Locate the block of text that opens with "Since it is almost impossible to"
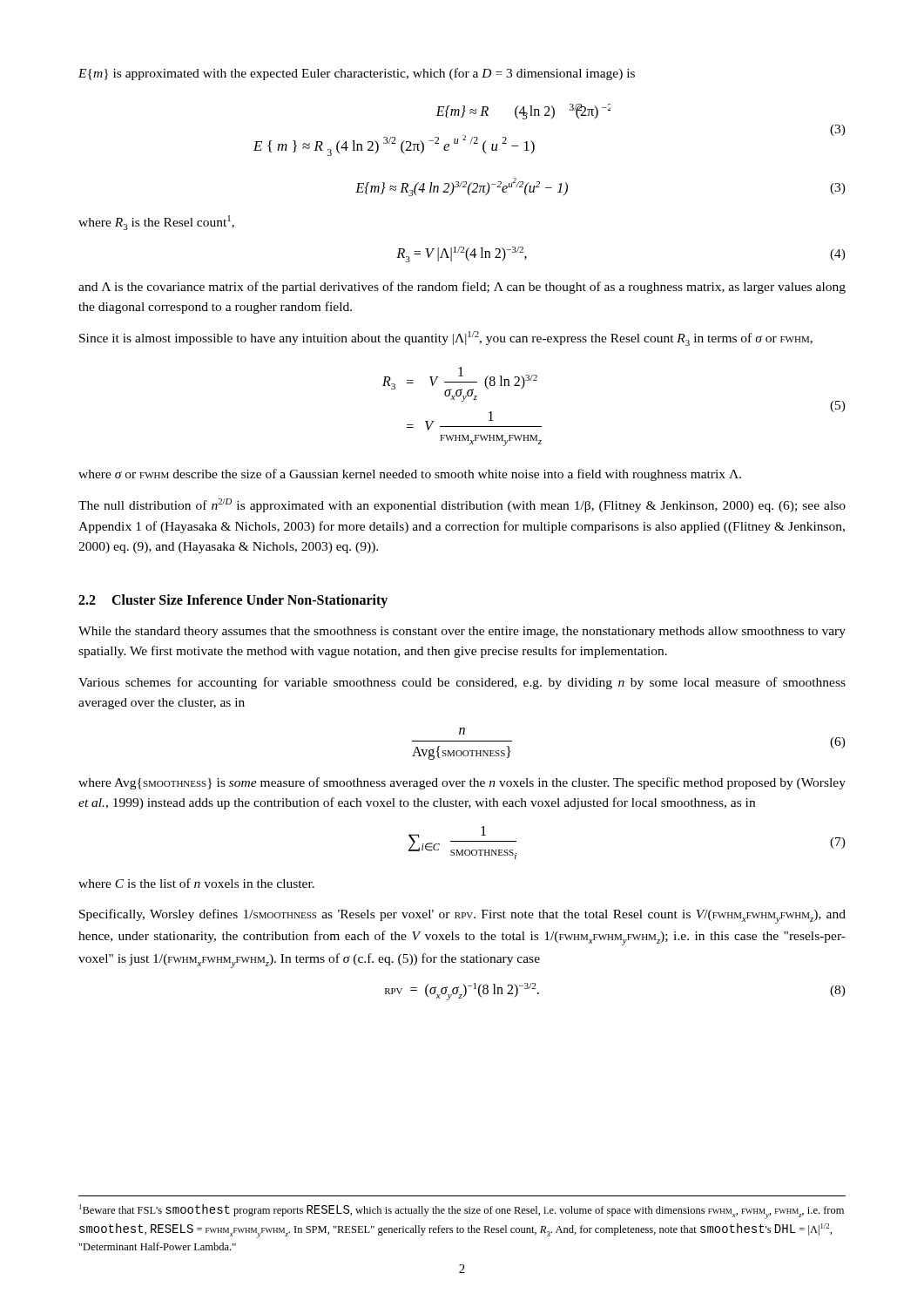The height and width of the screenshot is (1307, 924). (462, 338)
